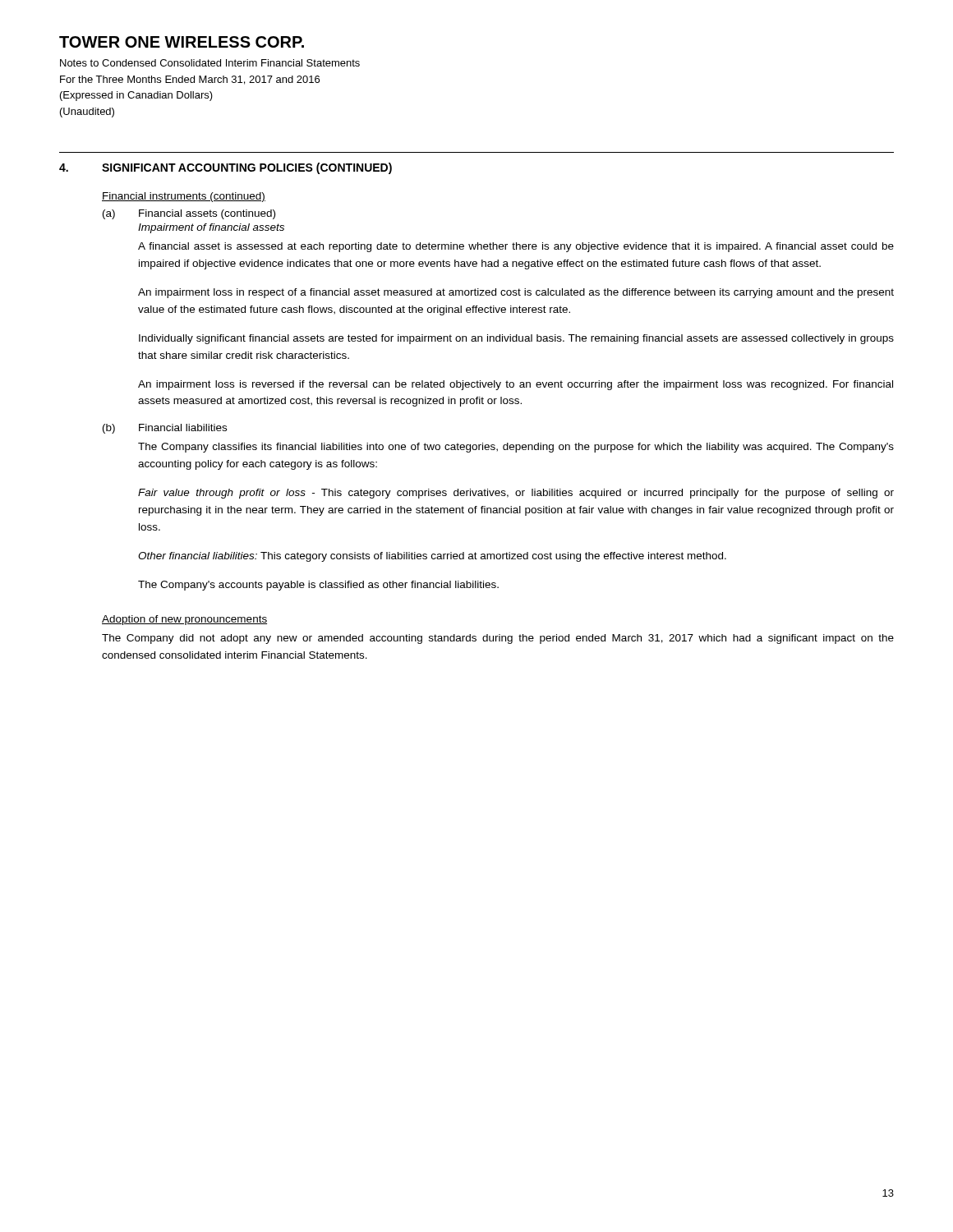Viewport: 953px width, 1232px height.
Task: Click on the text block with the text "Individually significant financial assets are"
Action: (516, 347)
